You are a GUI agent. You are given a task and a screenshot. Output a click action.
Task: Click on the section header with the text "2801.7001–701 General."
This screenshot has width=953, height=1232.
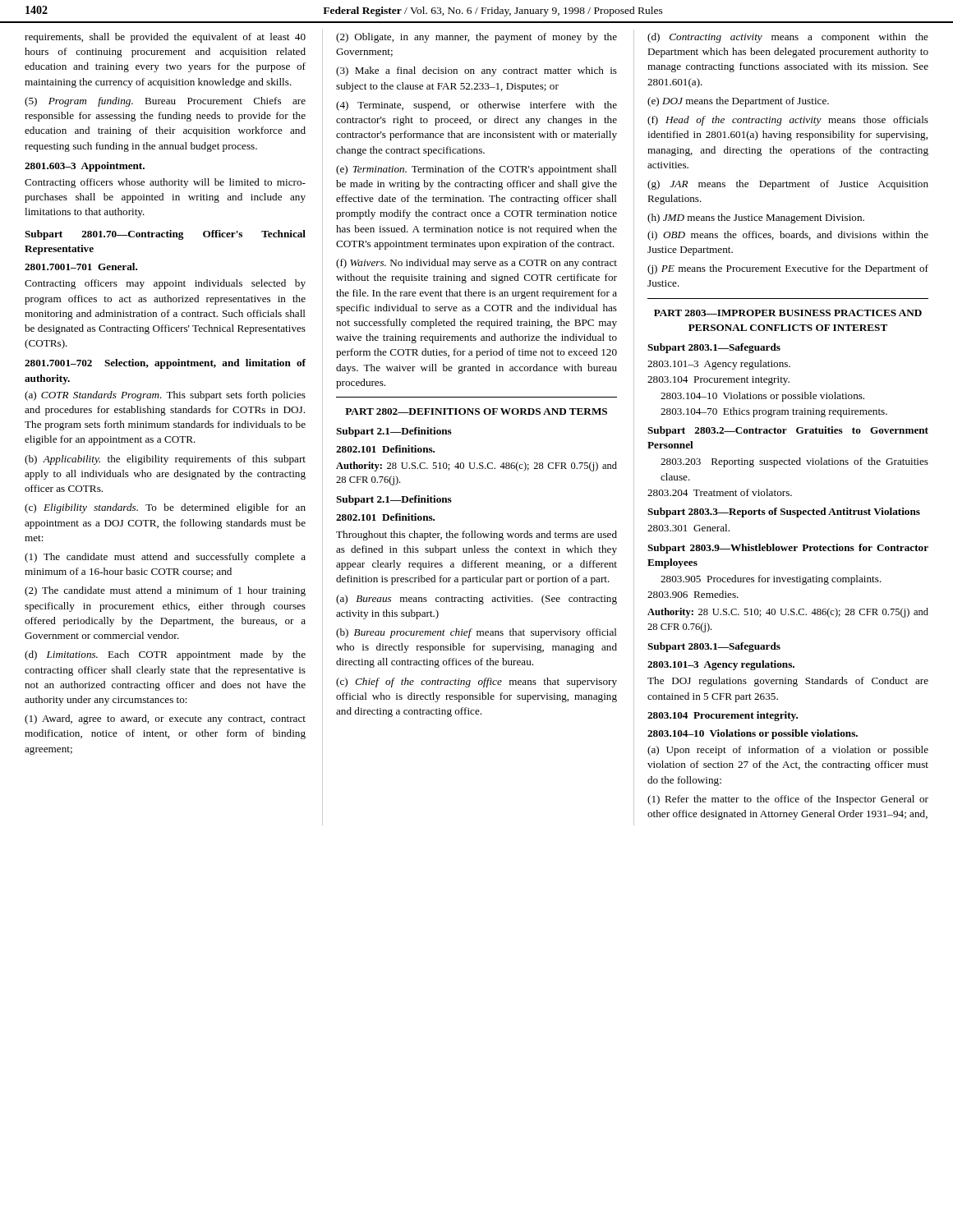(x=81, y=267)
